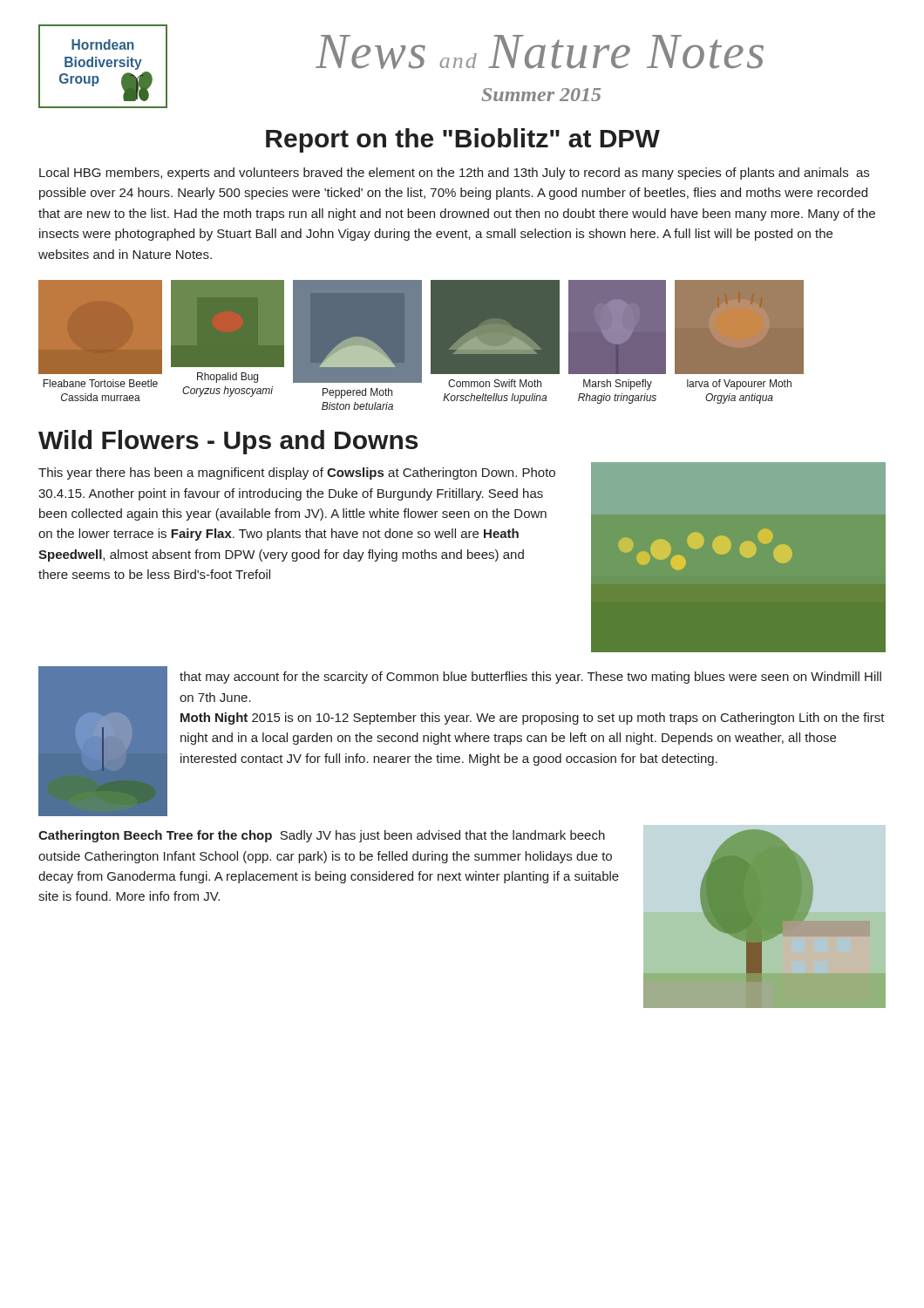Find the element starting "Catherington Beech Tree"
The height and width of the screenshot is (1308, 924).
pos(329,866)
